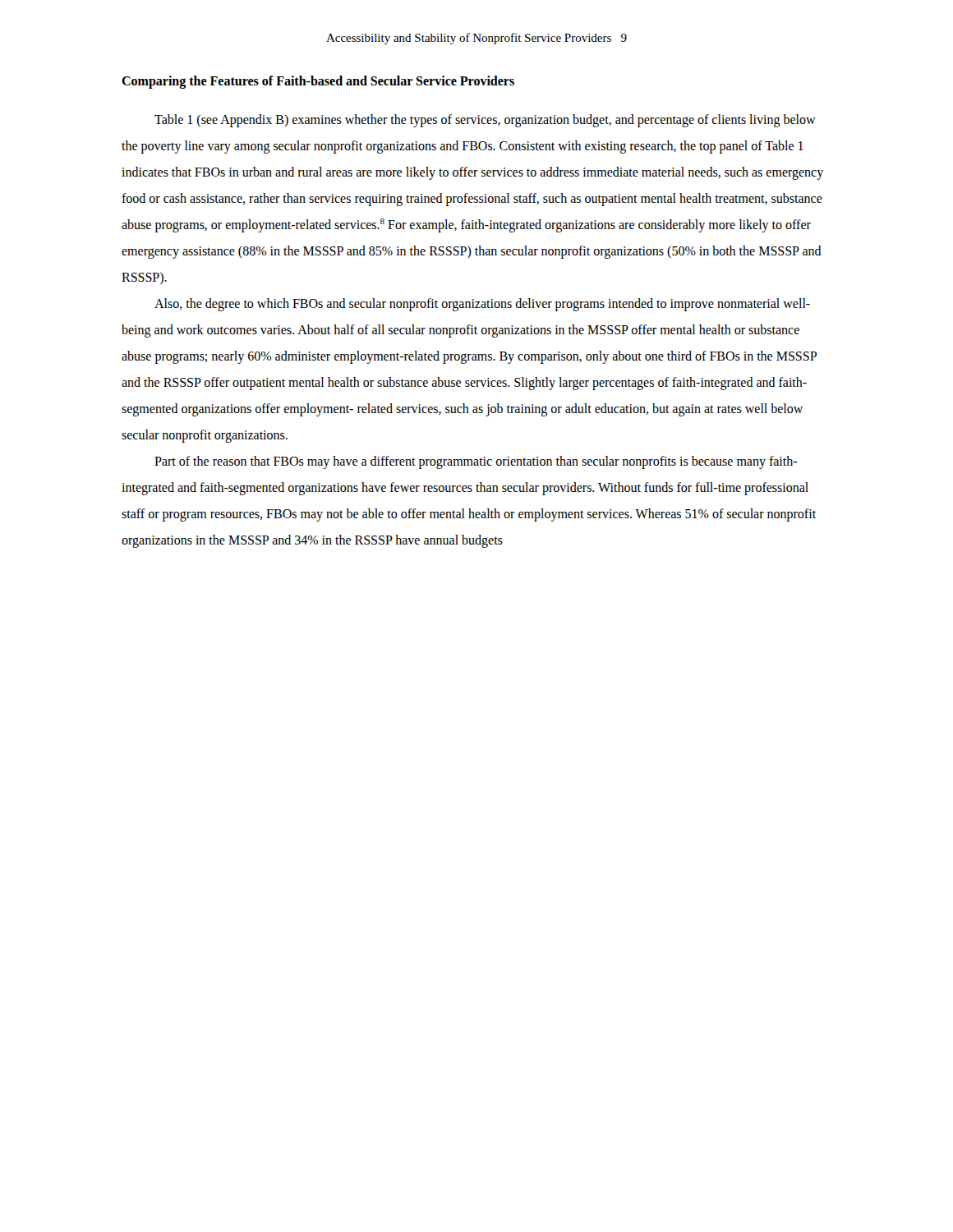Locate the text block containing "Part of the reason"

(469, 501)
